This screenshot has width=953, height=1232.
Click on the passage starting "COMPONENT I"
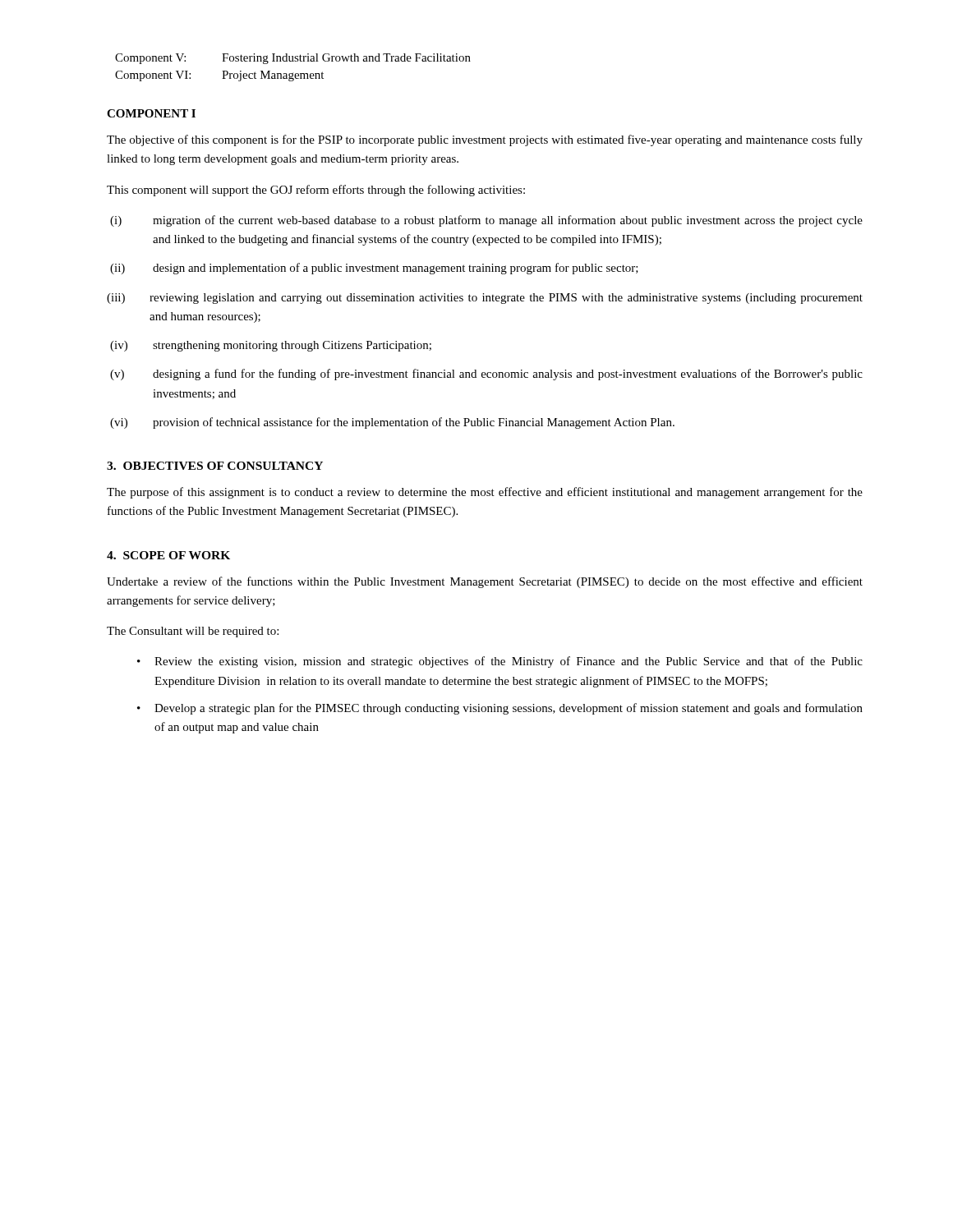[151, 113]
